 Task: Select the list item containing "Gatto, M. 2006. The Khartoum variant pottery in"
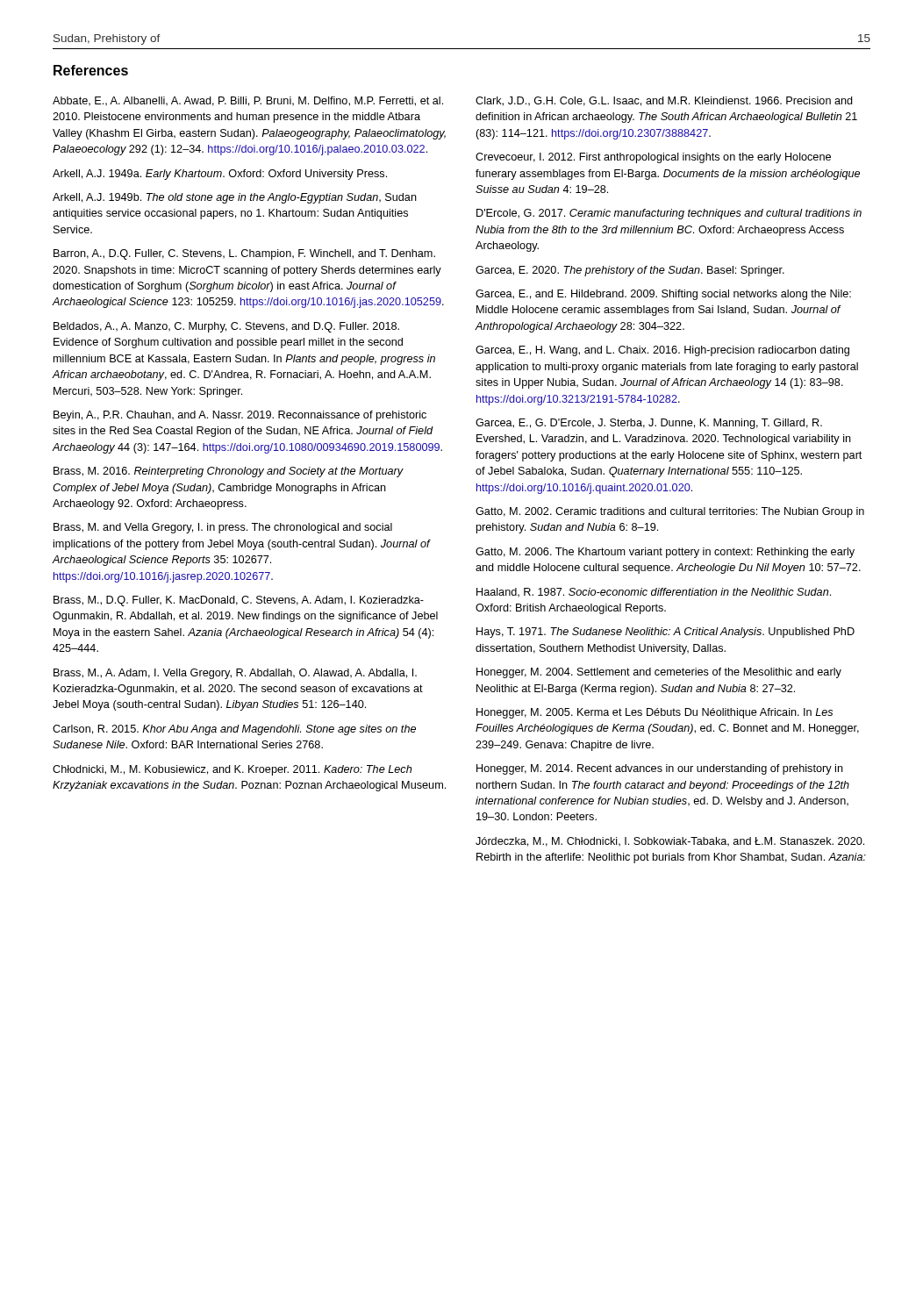[x=668, y=560]
